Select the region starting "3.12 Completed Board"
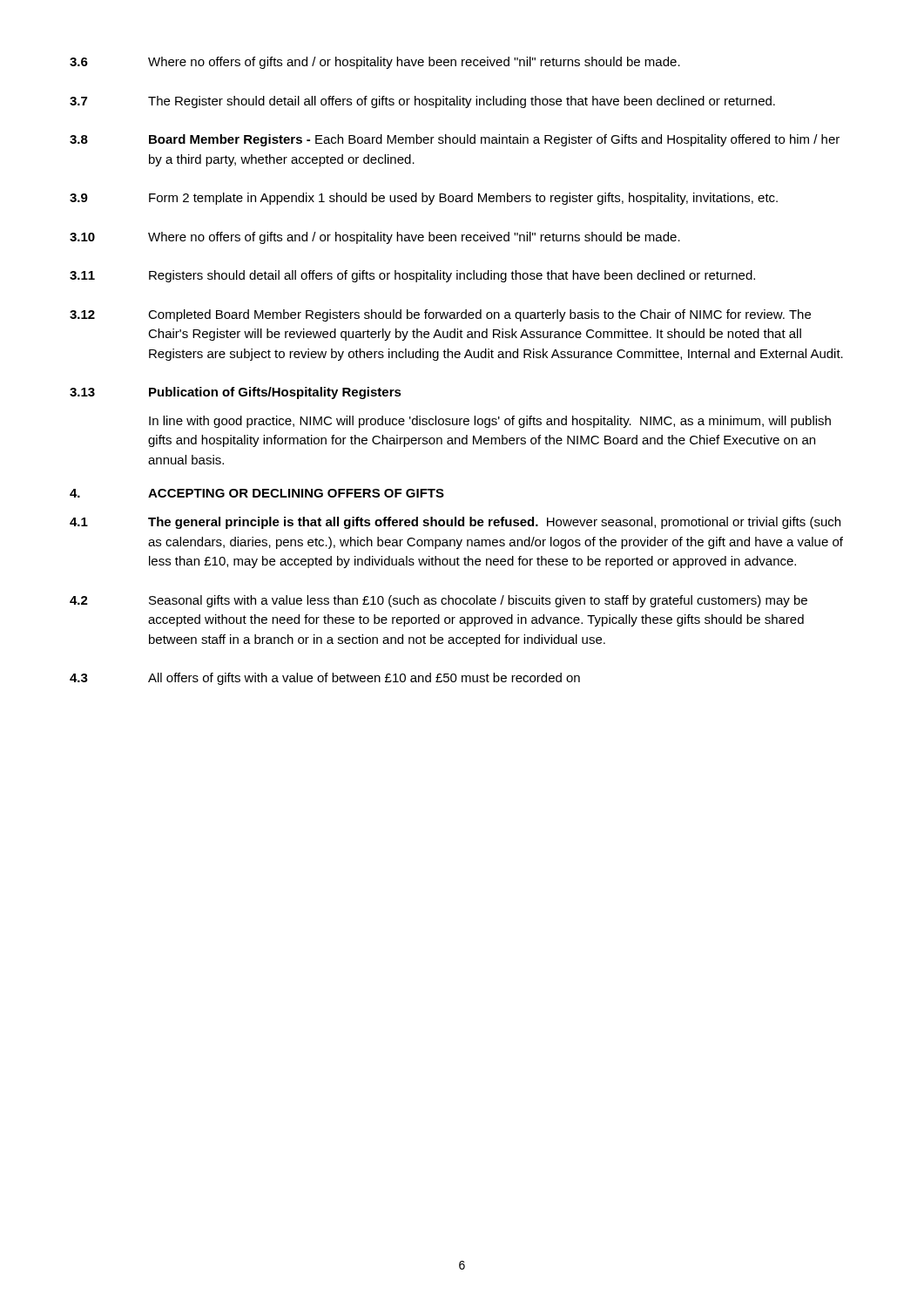This screenshot has width=924, height=1307. [x=462, y=334]
